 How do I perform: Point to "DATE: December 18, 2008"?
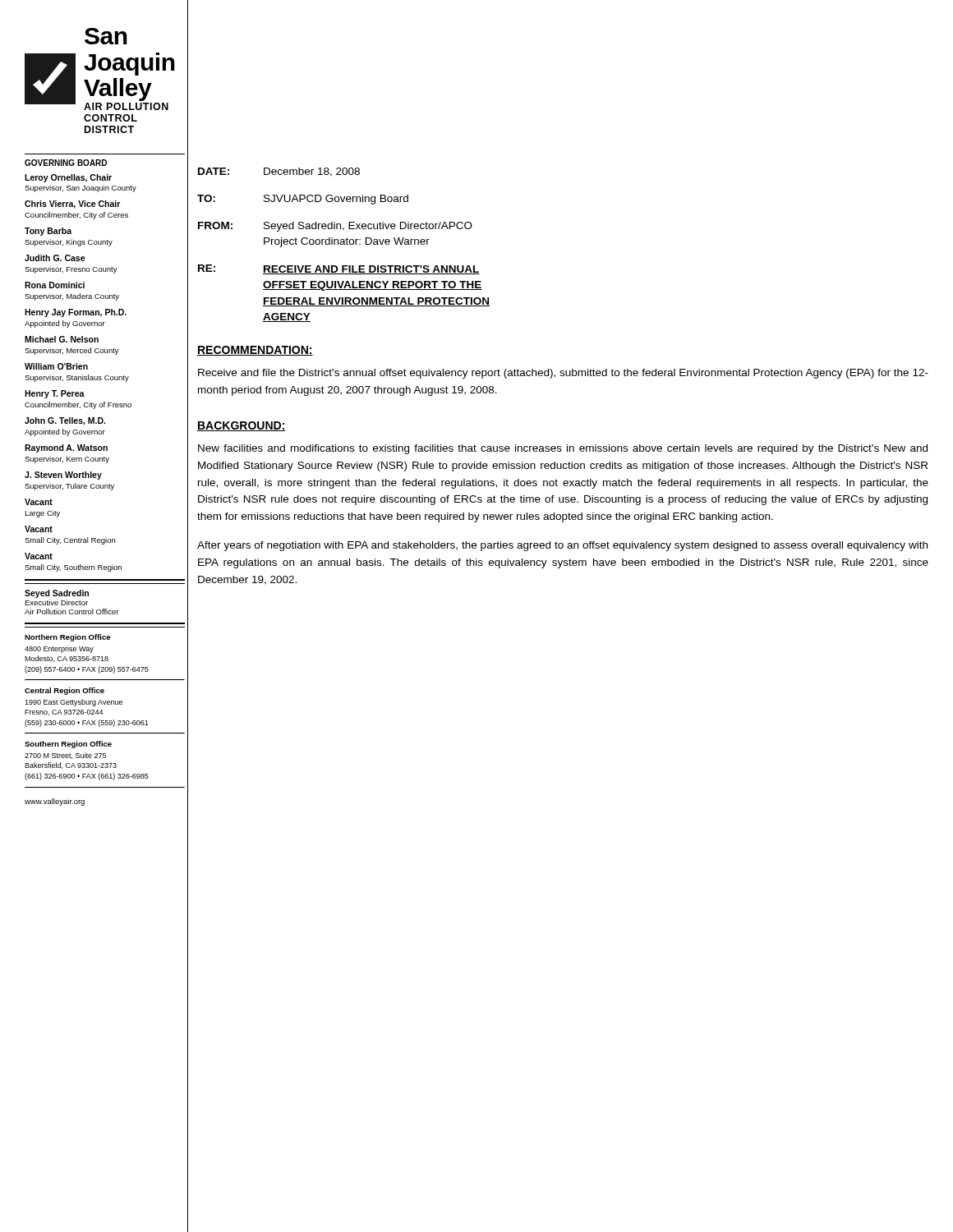pyautogui.click(x=279, y=172)
